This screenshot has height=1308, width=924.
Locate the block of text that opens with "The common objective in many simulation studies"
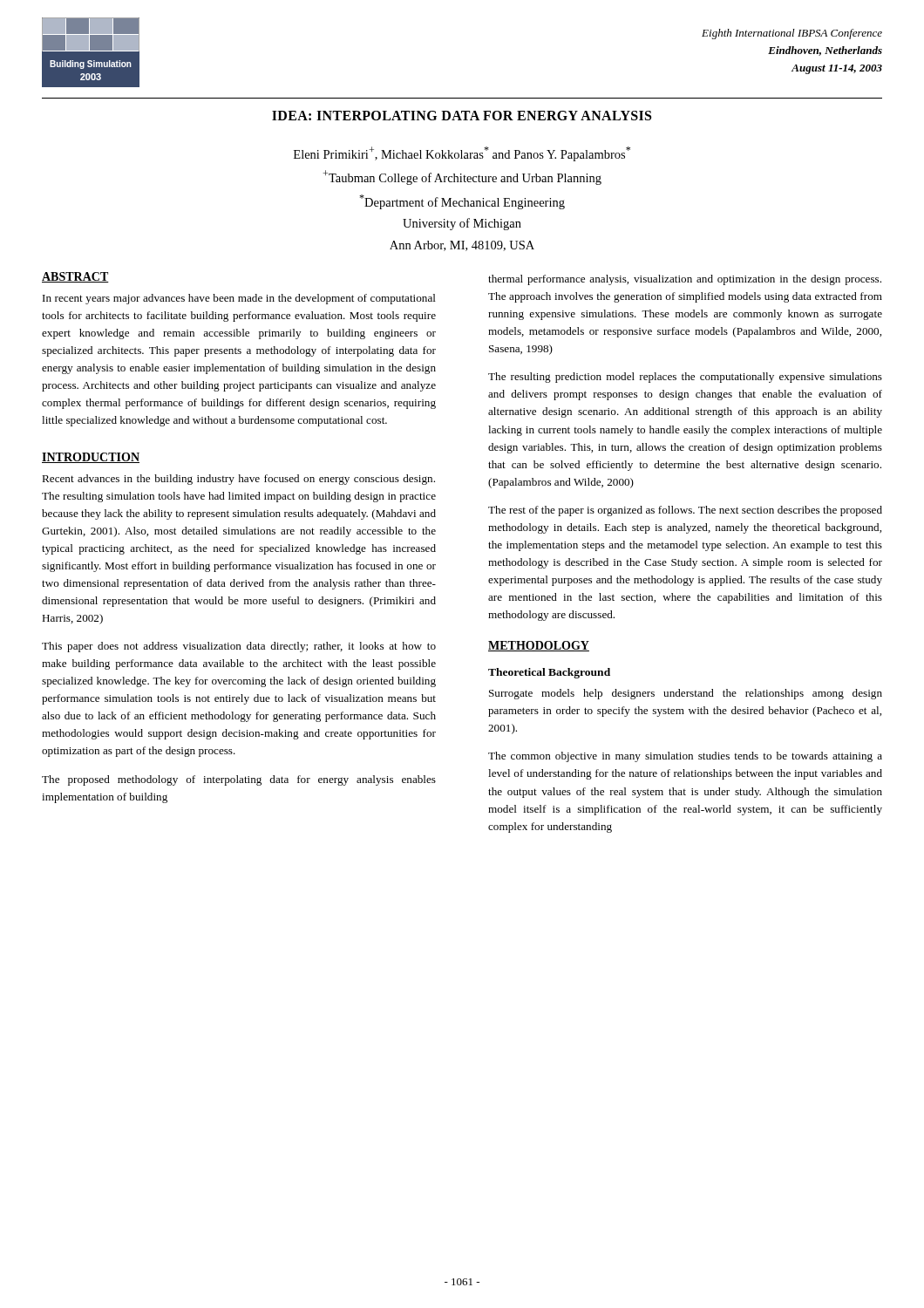click(685, 791)
